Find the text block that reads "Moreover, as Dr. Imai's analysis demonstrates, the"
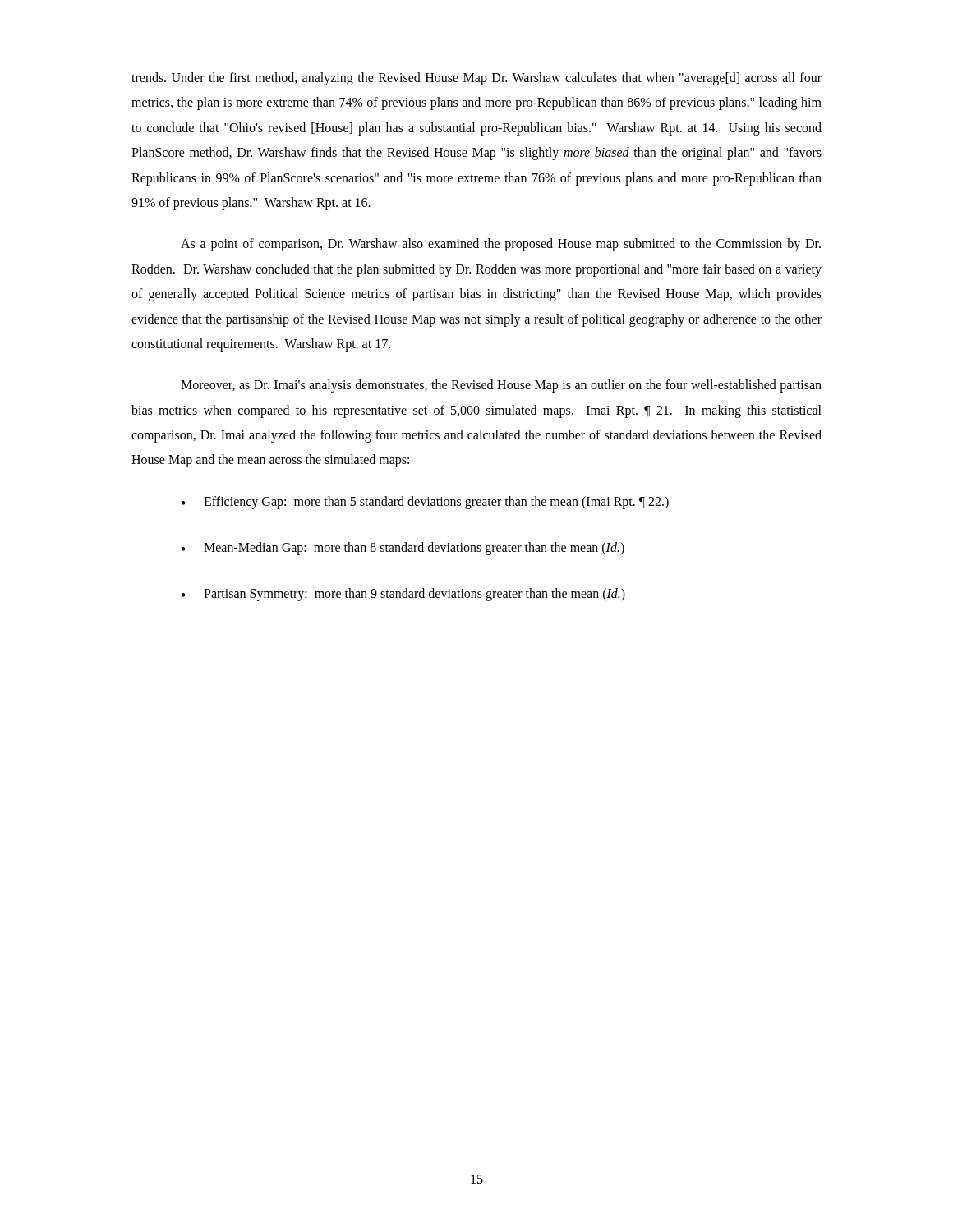The image size is (953, 1232). coord(476,423)
